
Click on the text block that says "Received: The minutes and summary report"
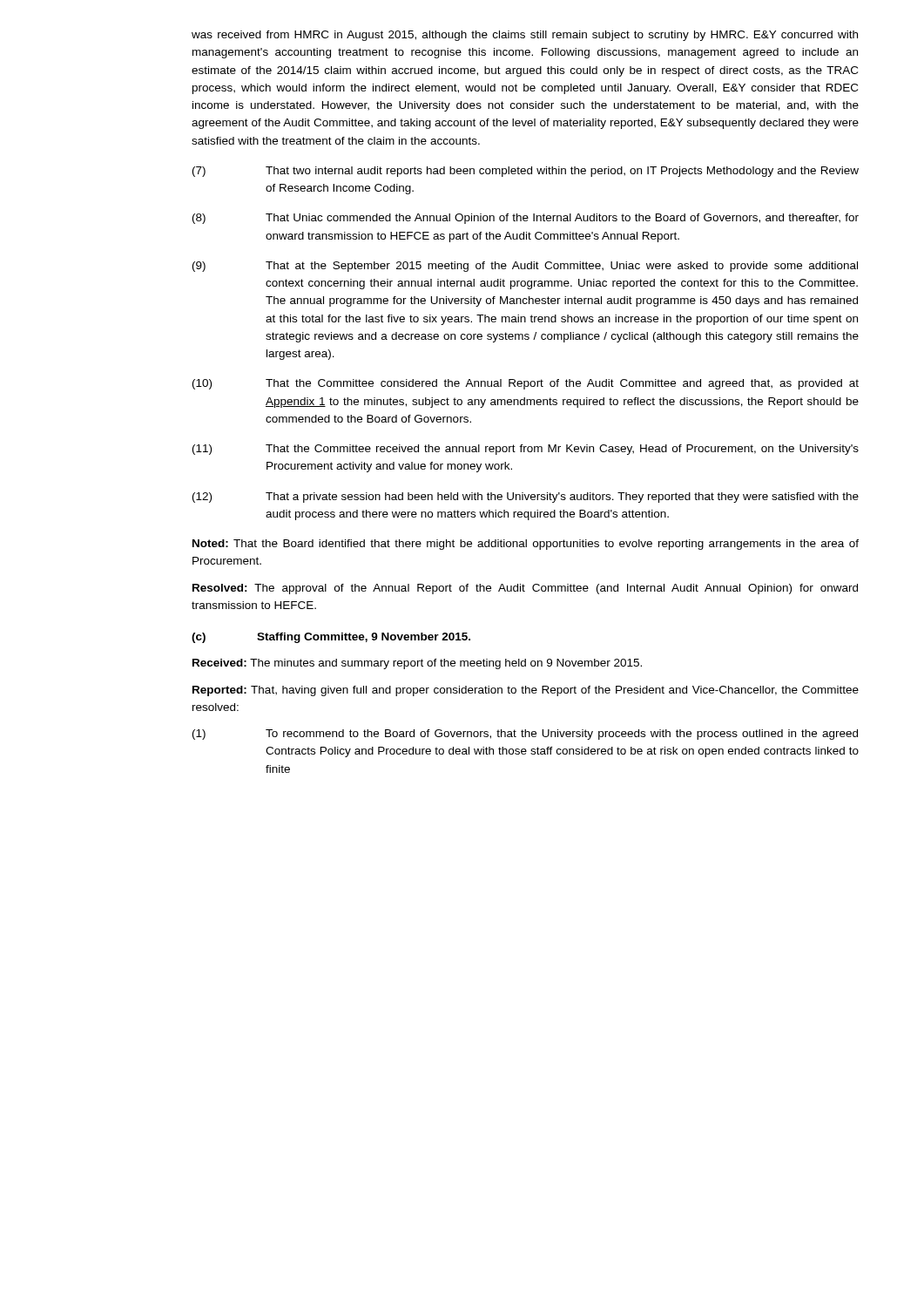(417, 663)
